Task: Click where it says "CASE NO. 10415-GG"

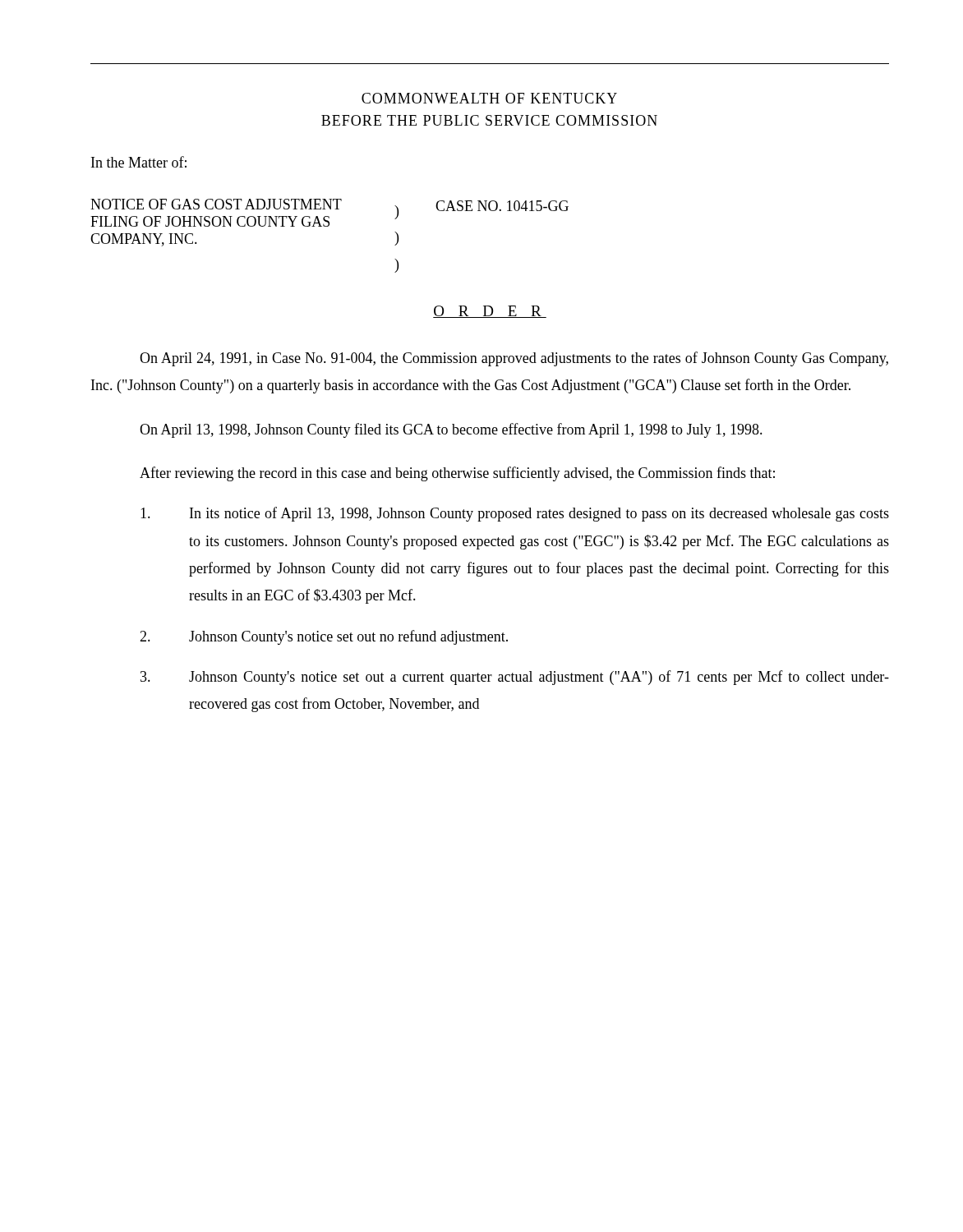Action: [x=502, y=206]
